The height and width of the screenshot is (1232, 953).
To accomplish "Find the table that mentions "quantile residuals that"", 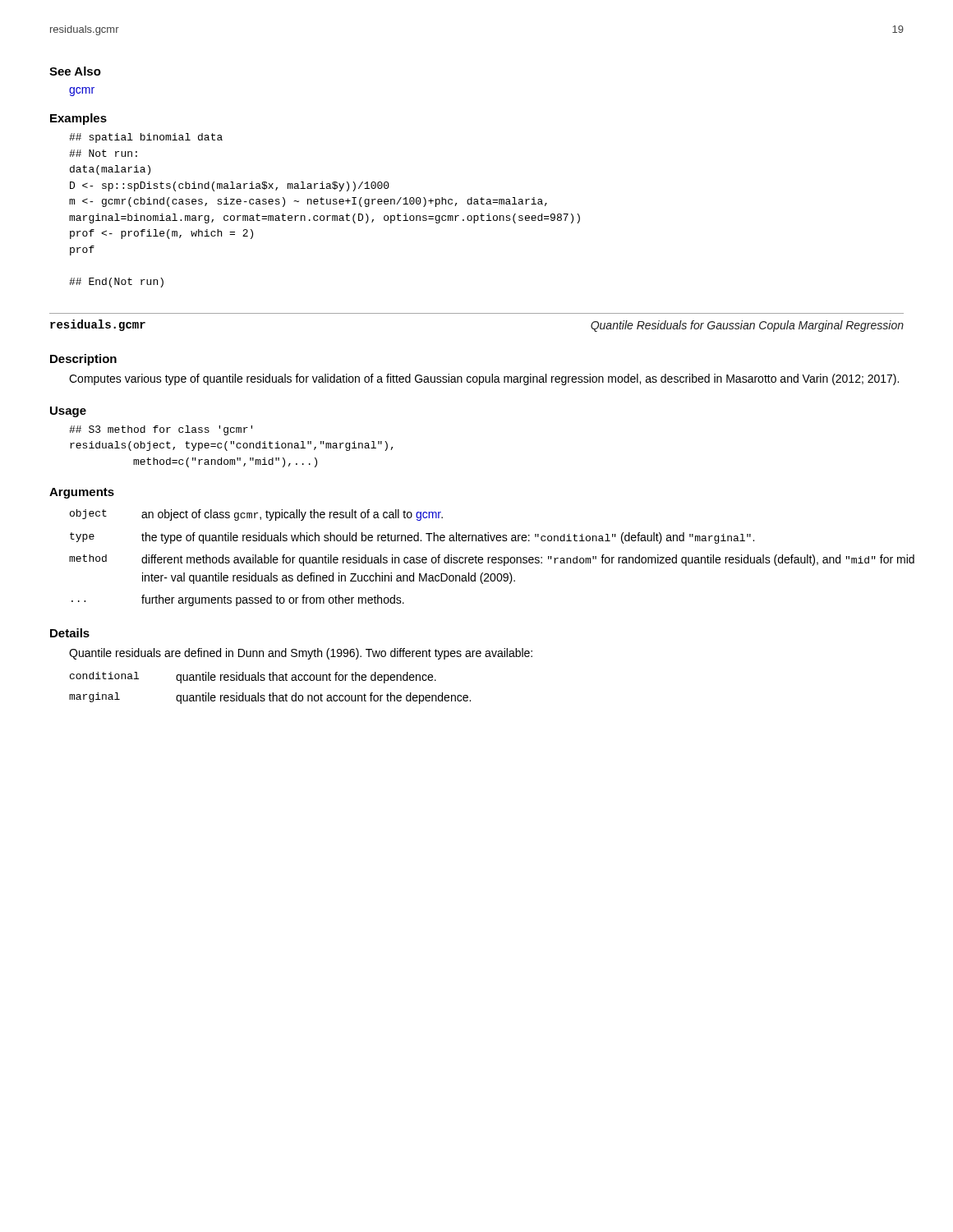I will tap(476, 688).
